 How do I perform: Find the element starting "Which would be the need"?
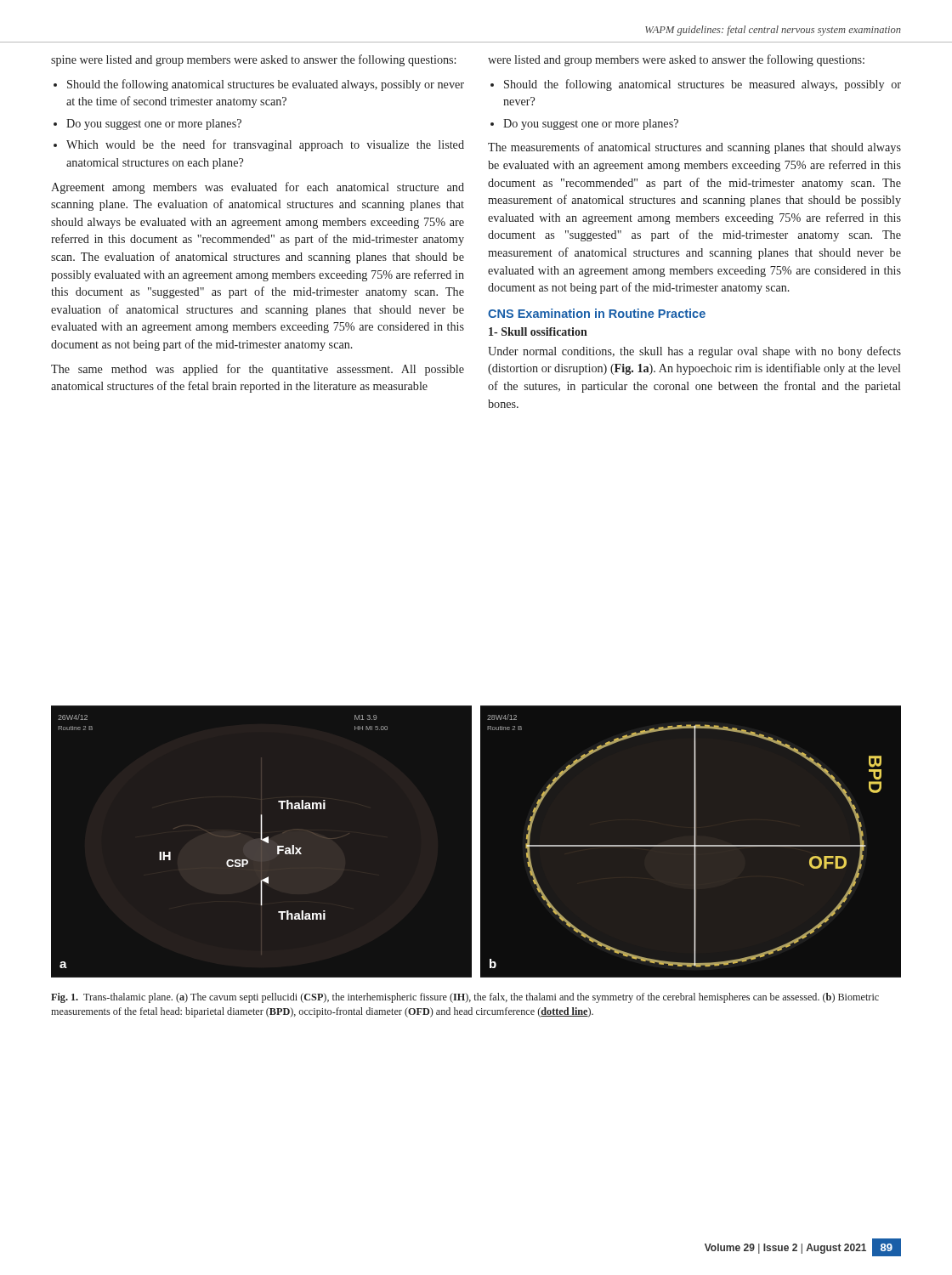[x=265, y=154]
